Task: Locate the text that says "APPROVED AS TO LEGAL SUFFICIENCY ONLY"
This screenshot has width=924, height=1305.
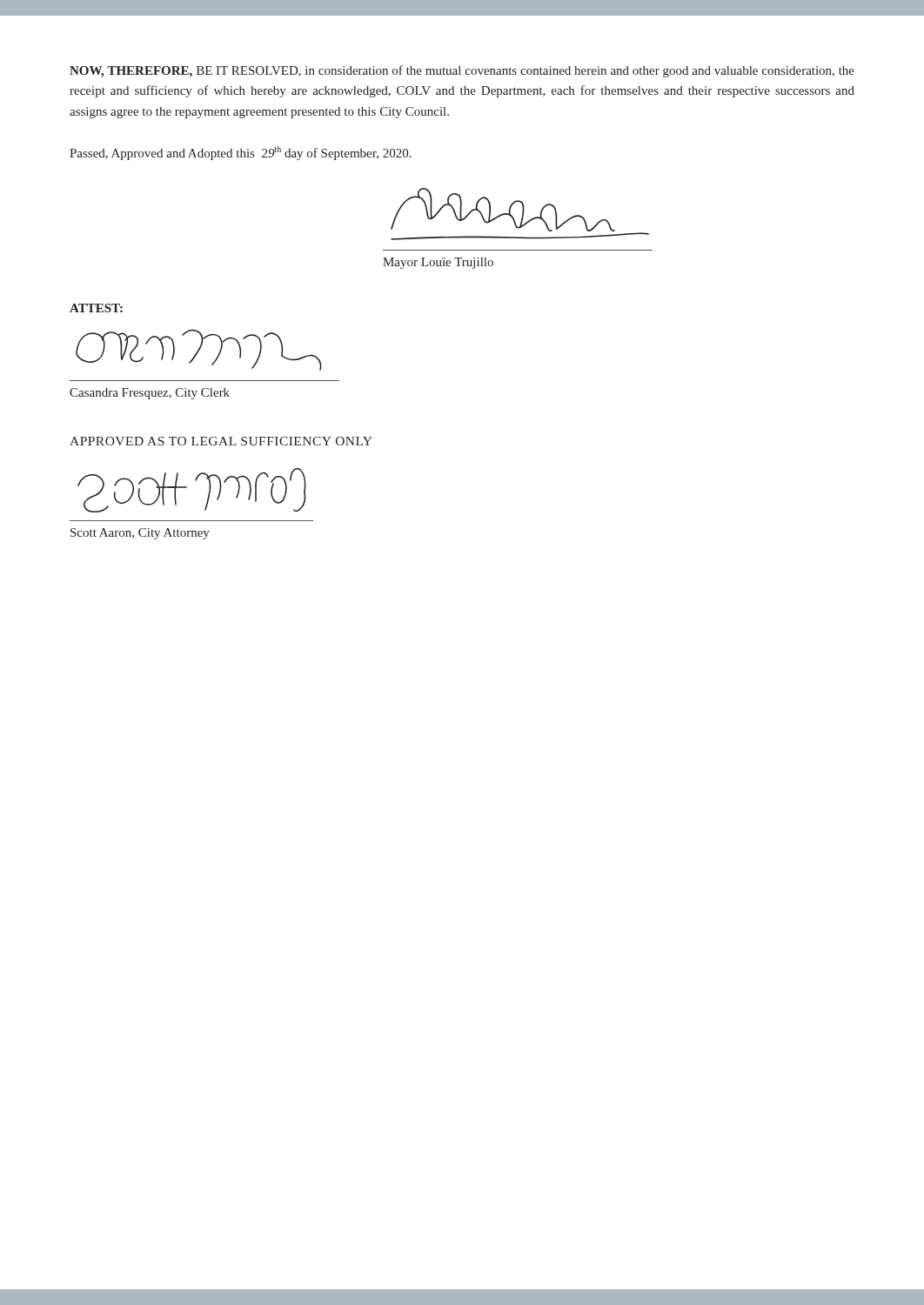Action: pyautogui.click(x=221, y=441)
